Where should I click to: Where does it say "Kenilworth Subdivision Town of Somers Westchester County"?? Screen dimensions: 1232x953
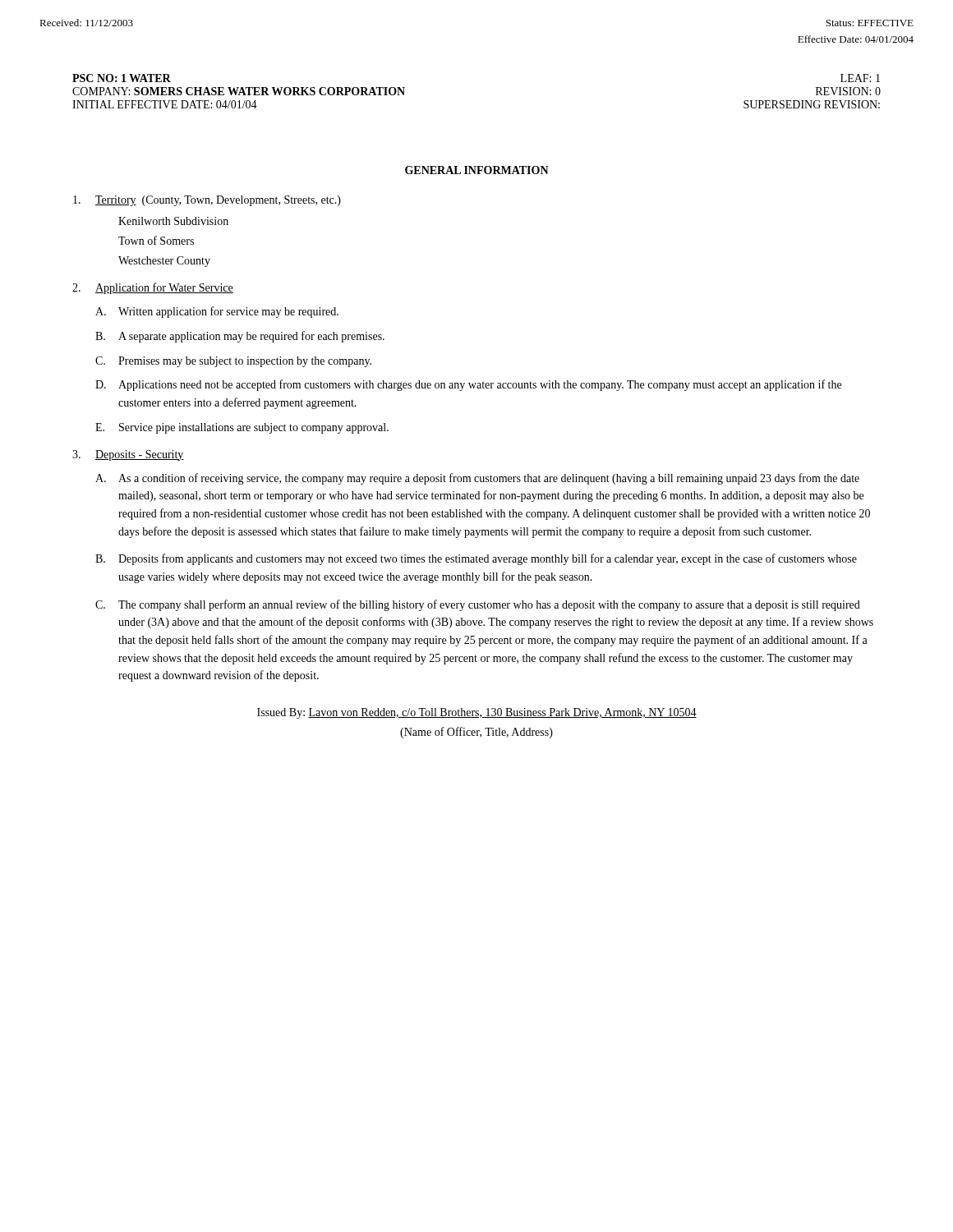[x=173, y=241]
